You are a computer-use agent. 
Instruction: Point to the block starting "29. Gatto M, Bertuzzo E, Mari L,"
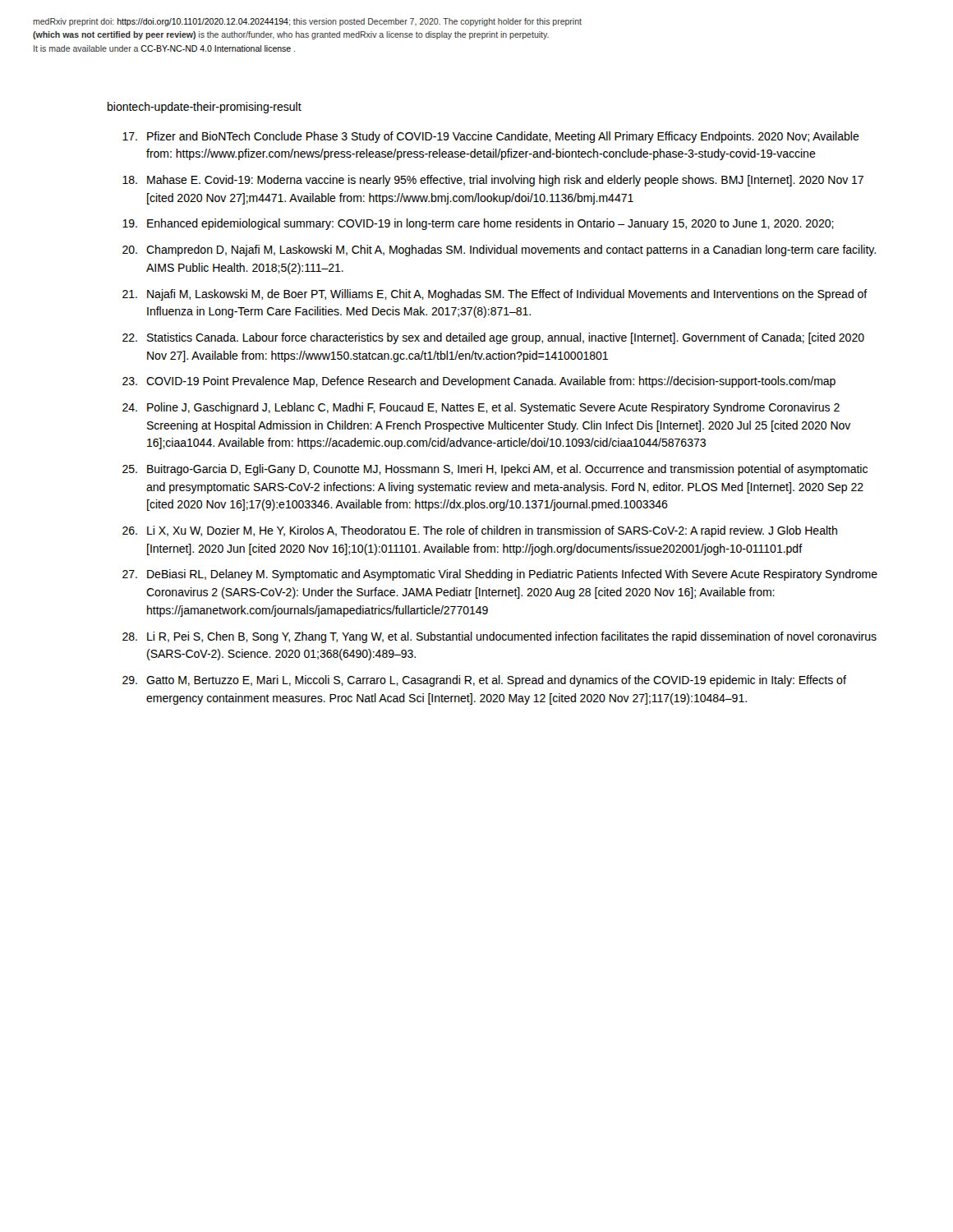click(x=497, y=690)
